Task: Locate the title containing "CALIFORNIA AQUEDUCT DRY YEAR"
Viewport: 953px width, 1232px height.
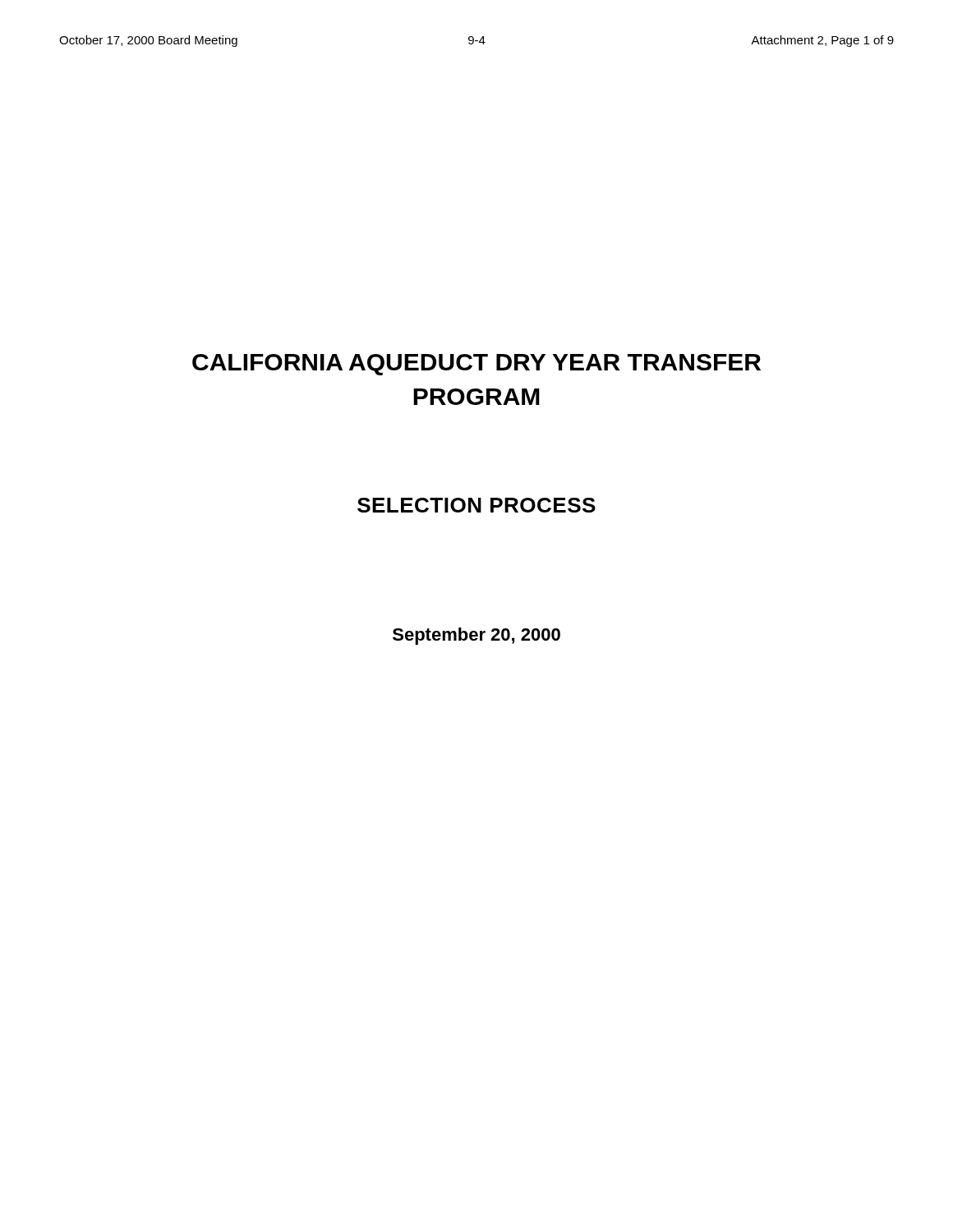Action: (x=476, y=379)
